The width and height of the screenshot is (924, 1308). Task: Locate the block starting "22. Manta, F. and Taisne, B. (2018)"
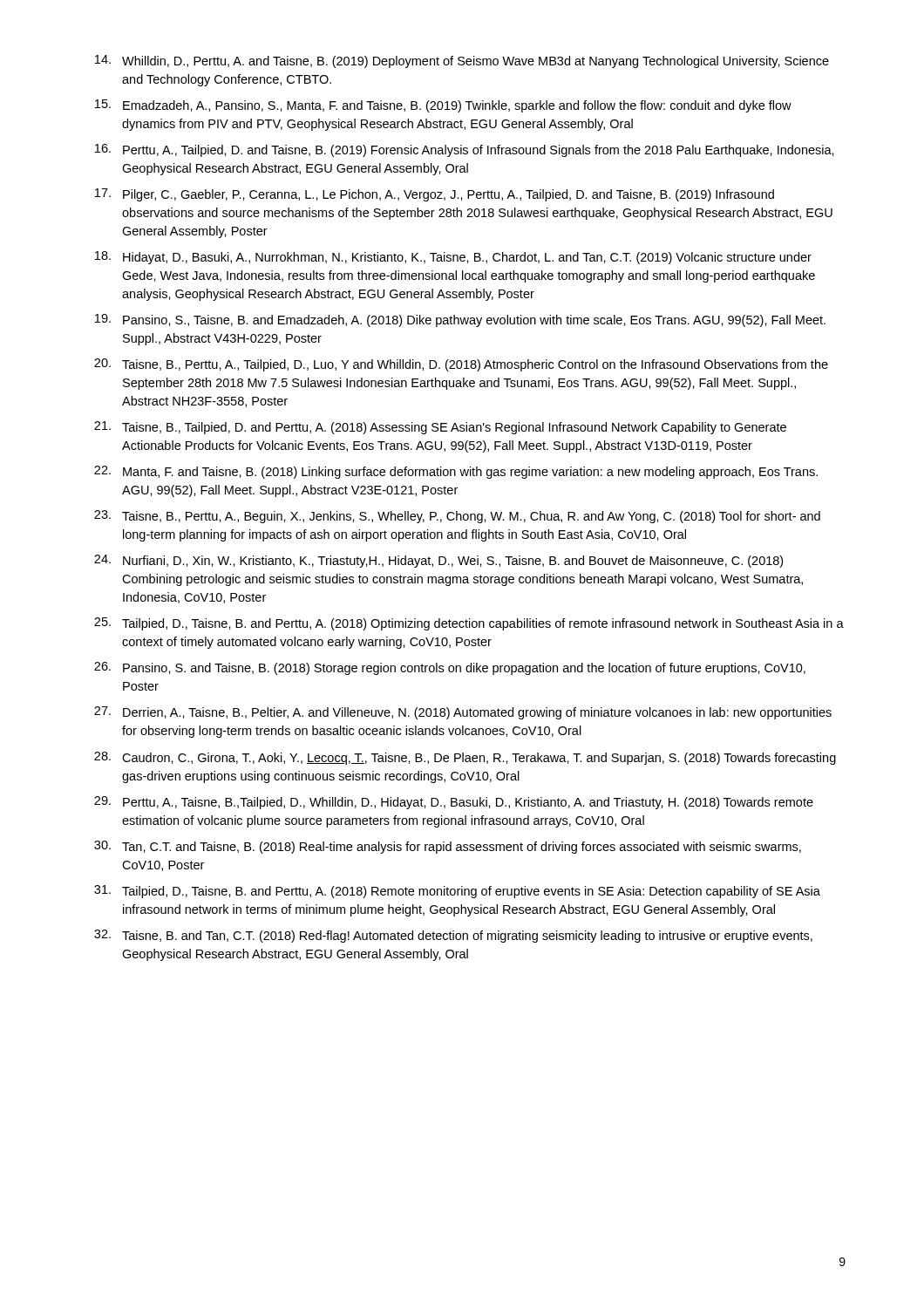click(462, 482)
